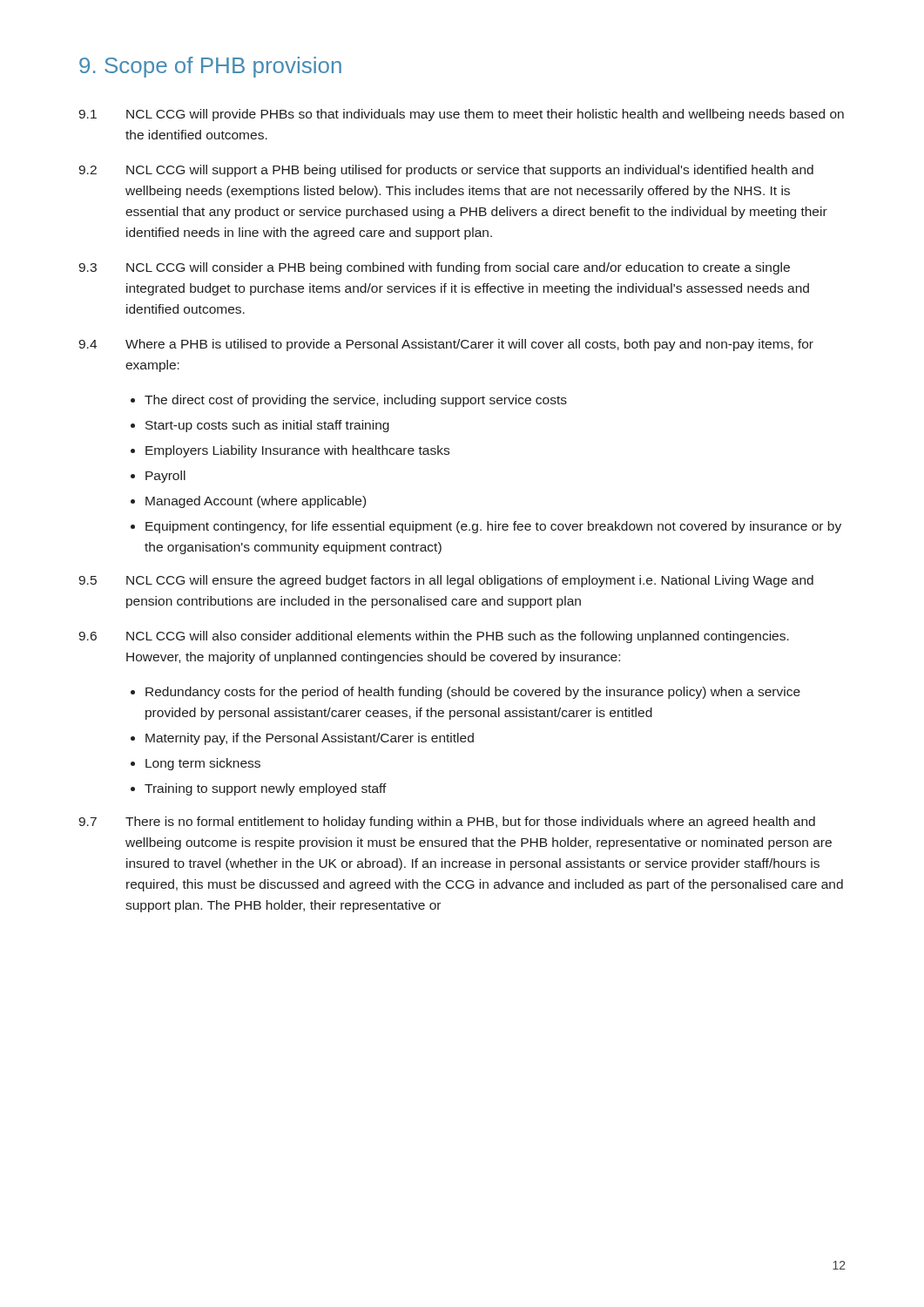Click the passage that begins "Start-up costs such"
The height and width of the screenshot is (1307, 924).
pos(267,425)
